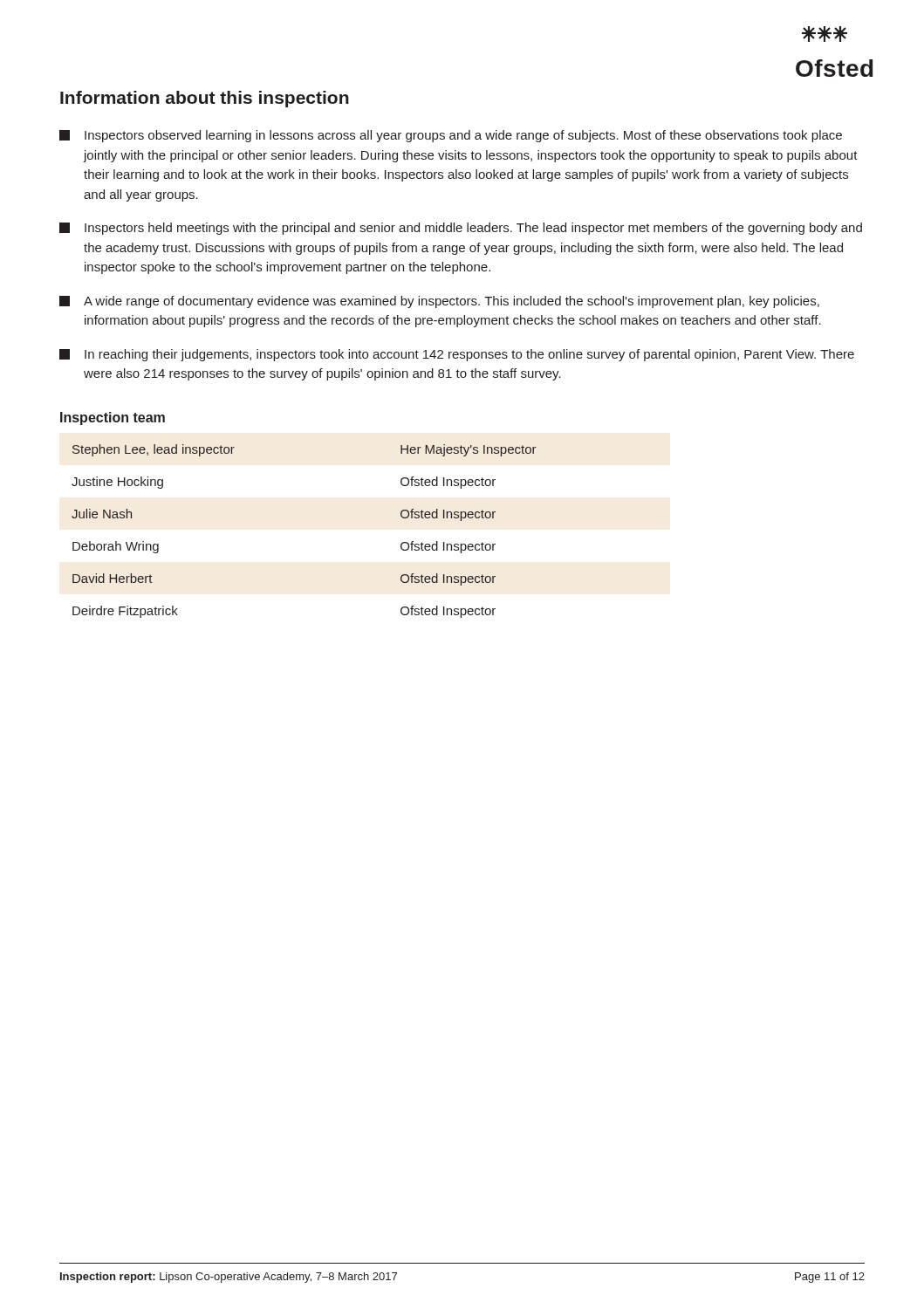Select the logo
The image size is (924, 1309).
pos(834,55)
